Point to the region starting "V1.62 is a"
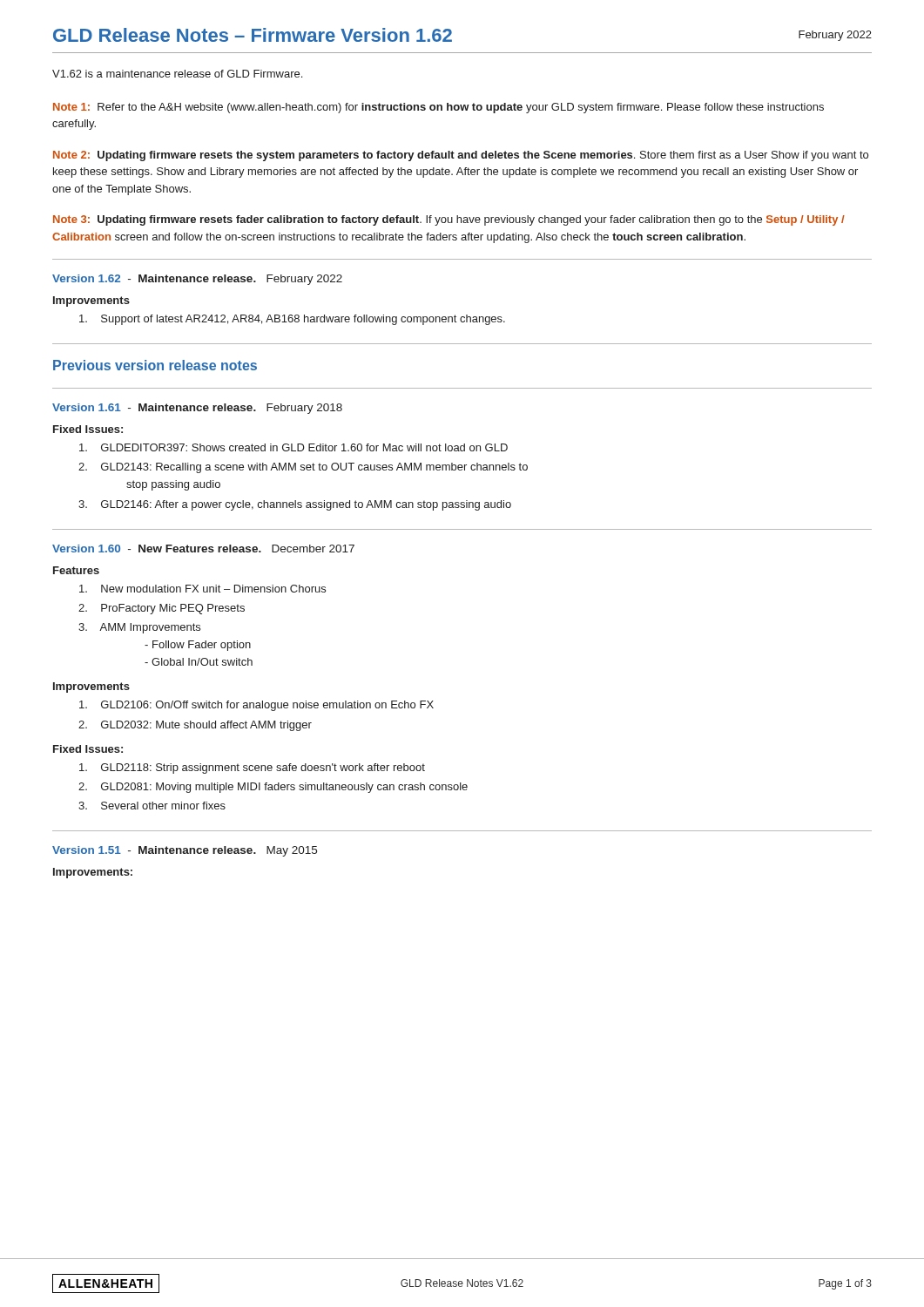Viewport: 924px width, 1307px height. tap(178, 74)
